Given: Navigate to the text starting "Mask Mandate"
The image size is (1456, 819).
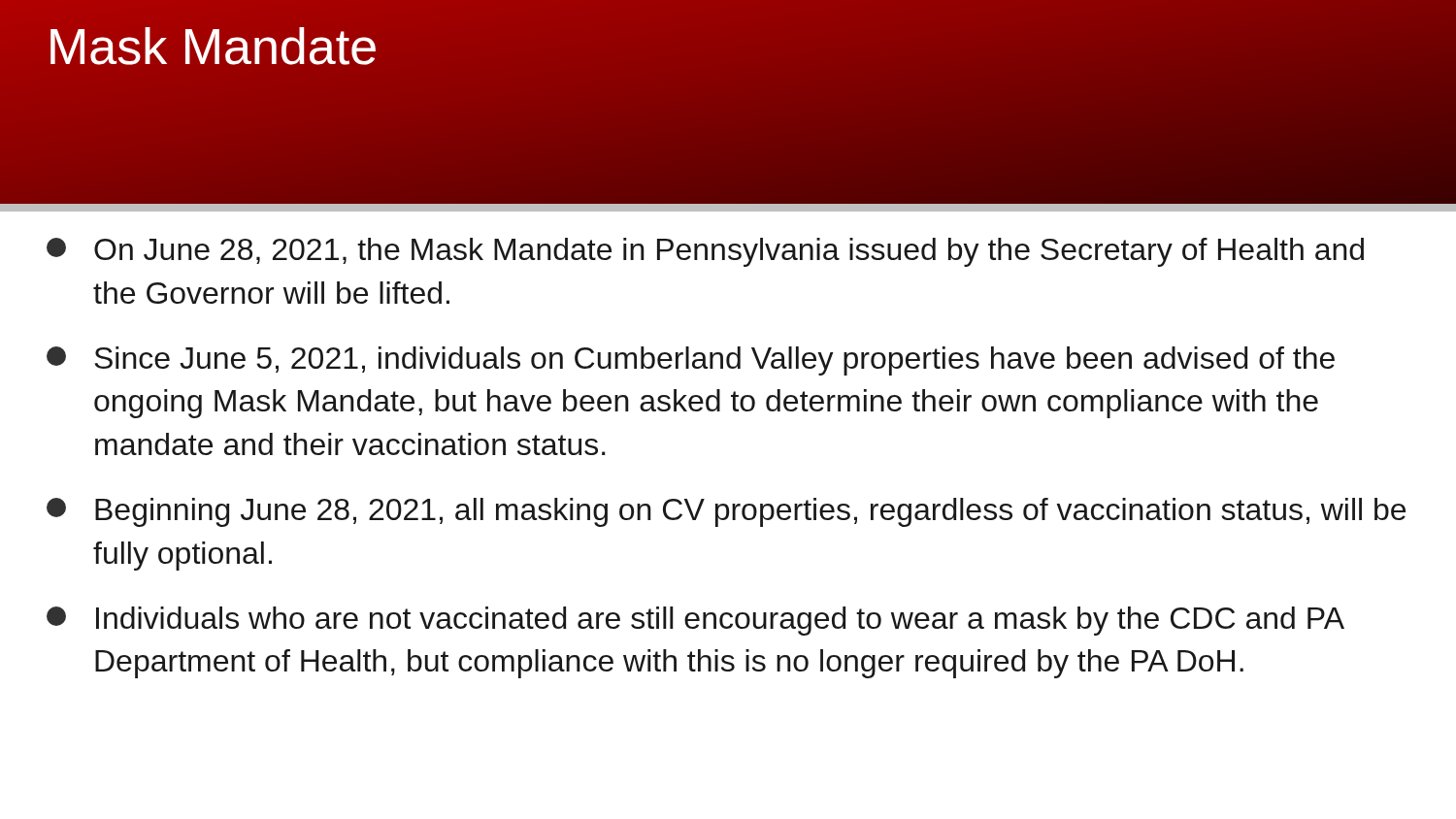Looking at the screenshot, I should click(212, 47).
